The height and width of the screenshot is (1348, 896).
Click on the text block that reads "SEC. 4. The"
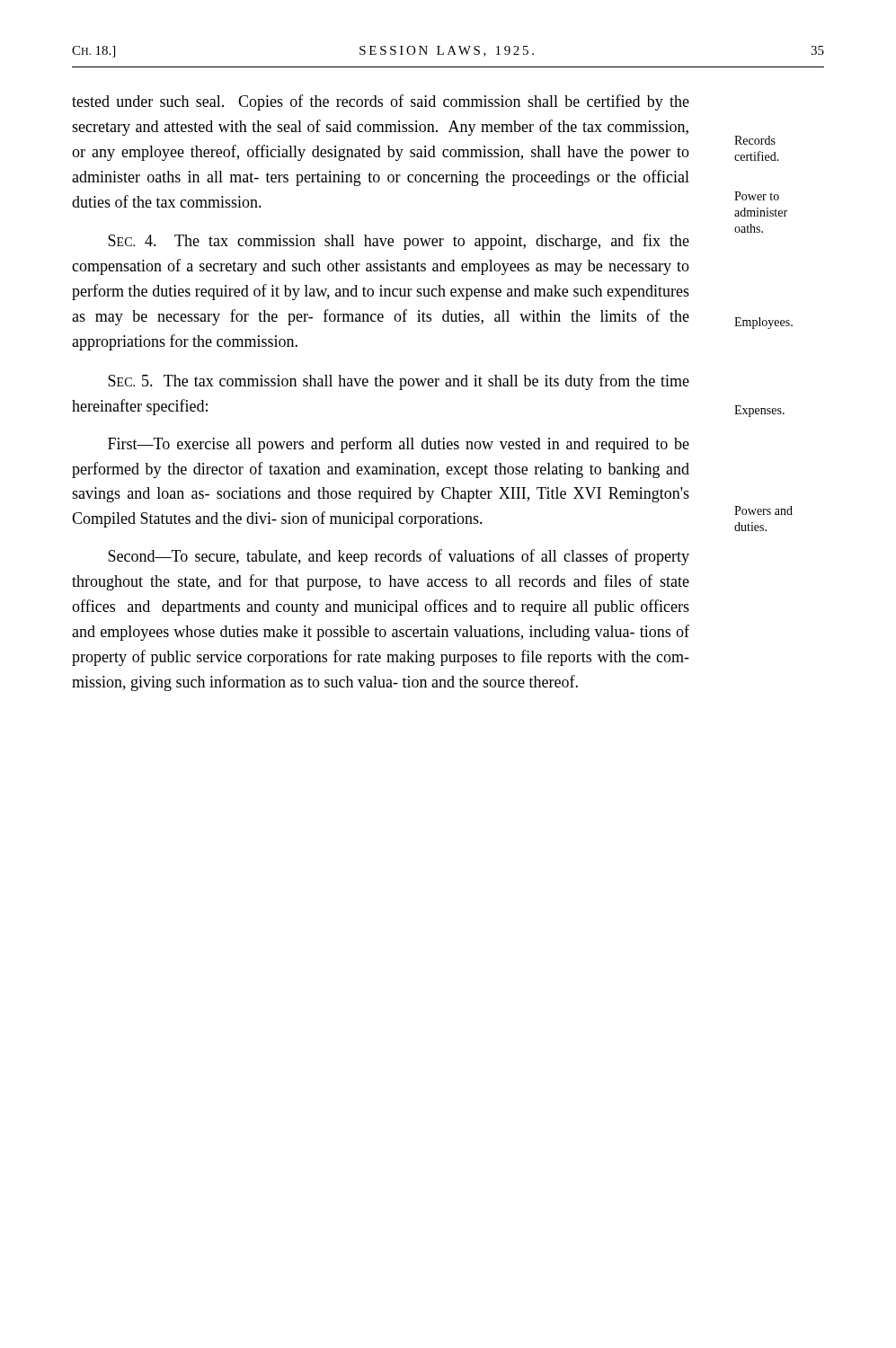click(x=381, y=292)
